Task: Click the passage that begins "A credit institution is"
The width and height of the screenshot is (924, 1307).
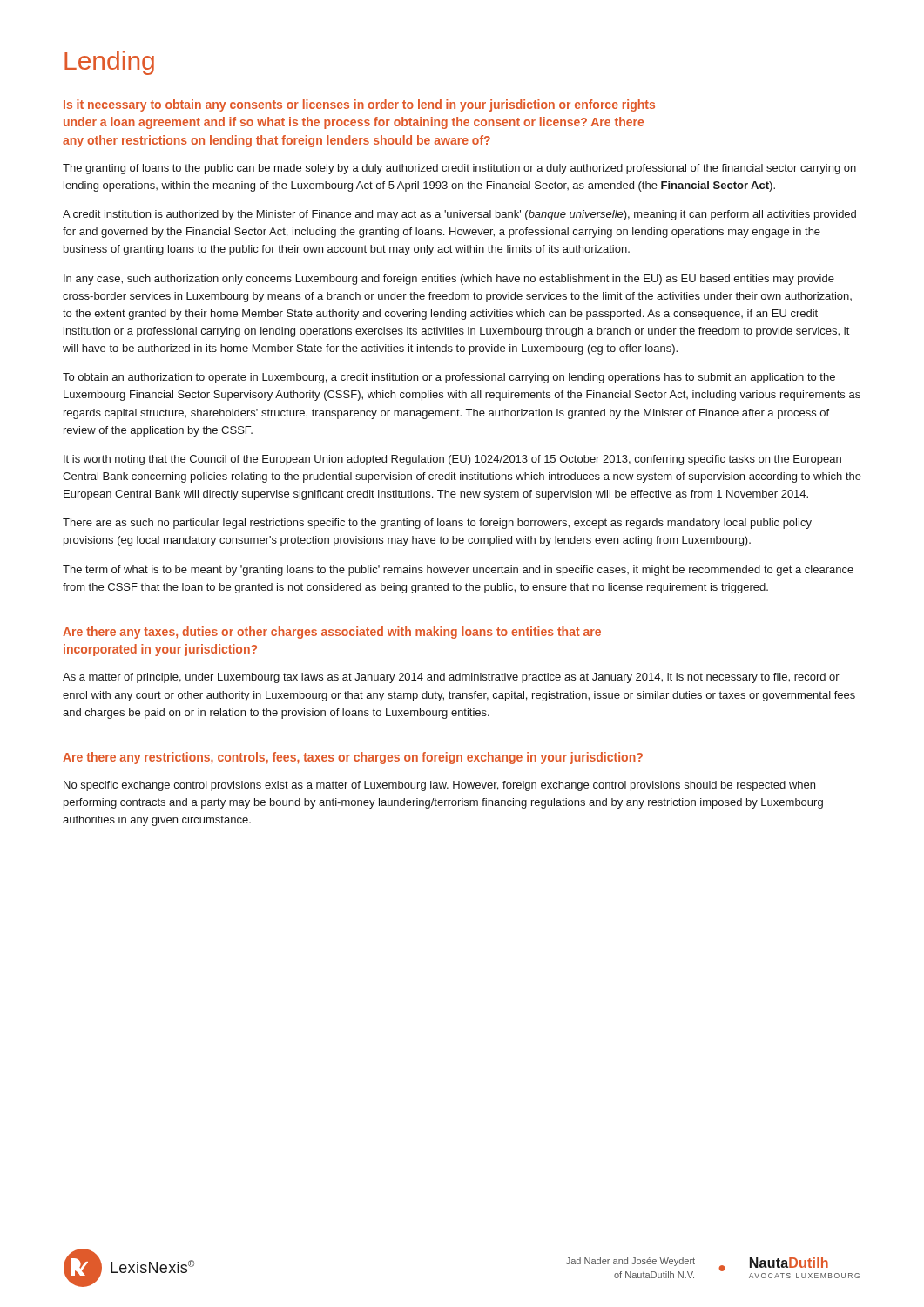Action: click(460, 232)
